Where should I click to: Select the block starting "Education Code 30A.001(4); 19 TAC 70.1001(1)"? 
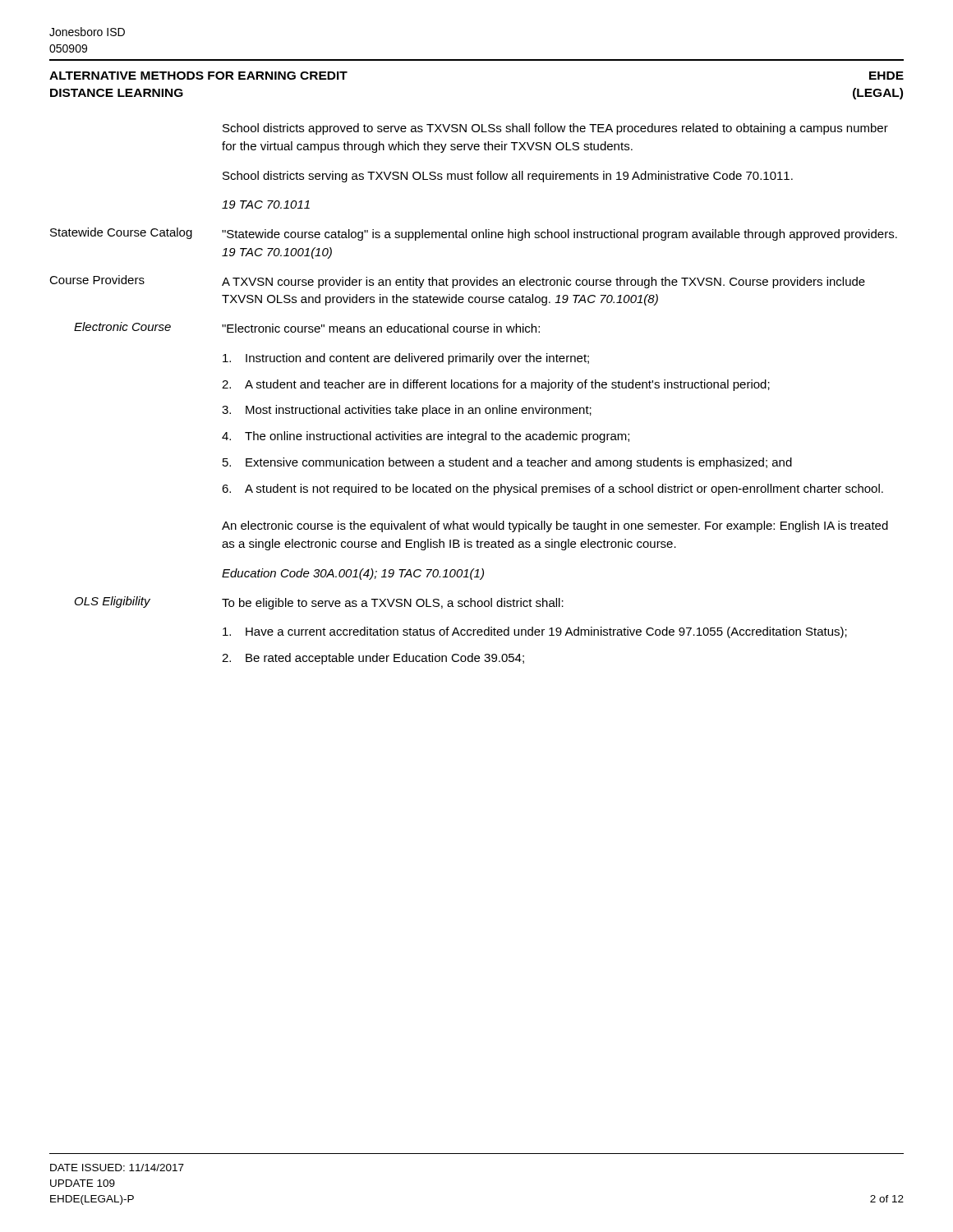(x=476, y=573)
